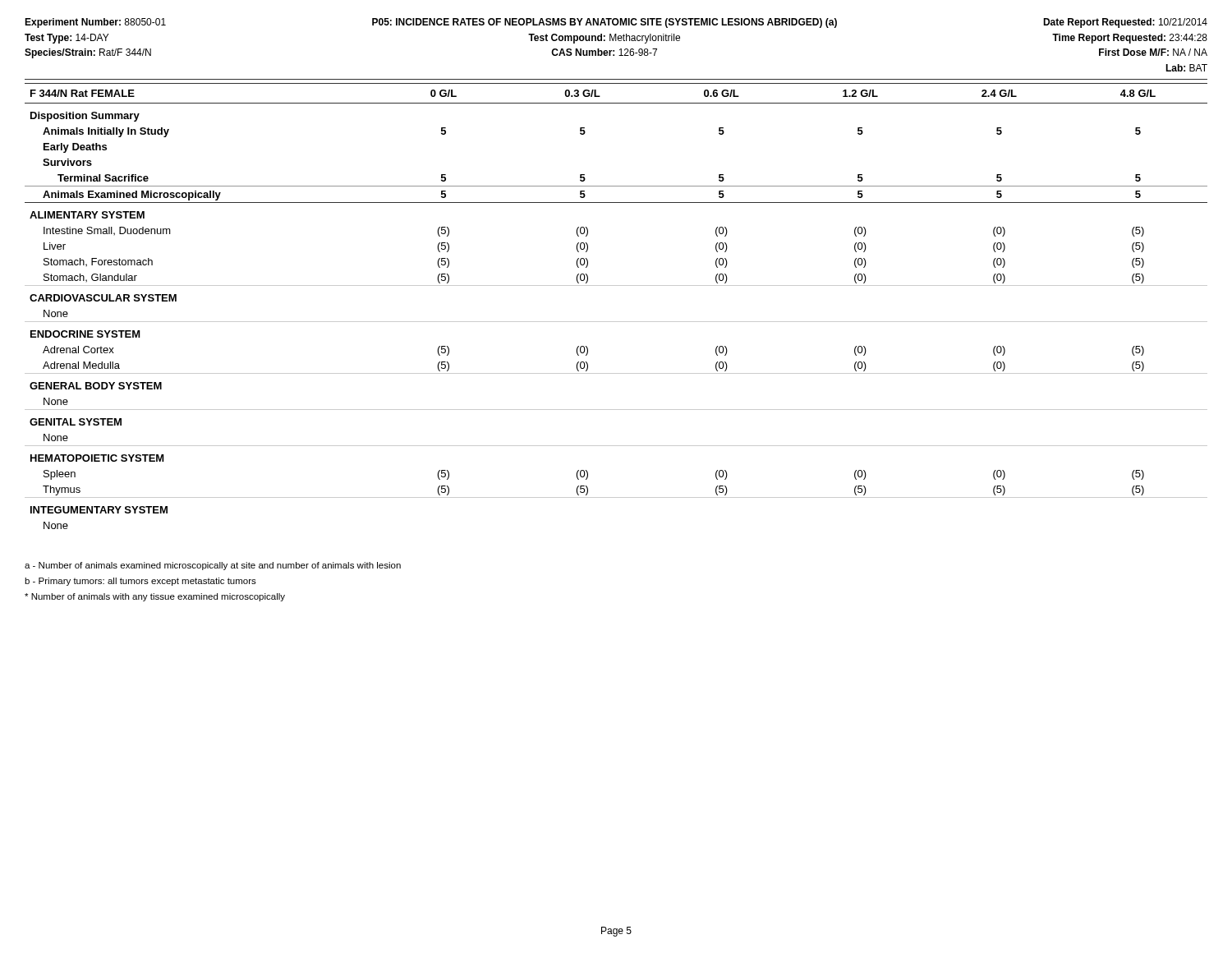This screenshot has width=1232, height=953.
Task: Select the table that reads "GENERAL BODY SYSTEM"
Action: (616, 308)
